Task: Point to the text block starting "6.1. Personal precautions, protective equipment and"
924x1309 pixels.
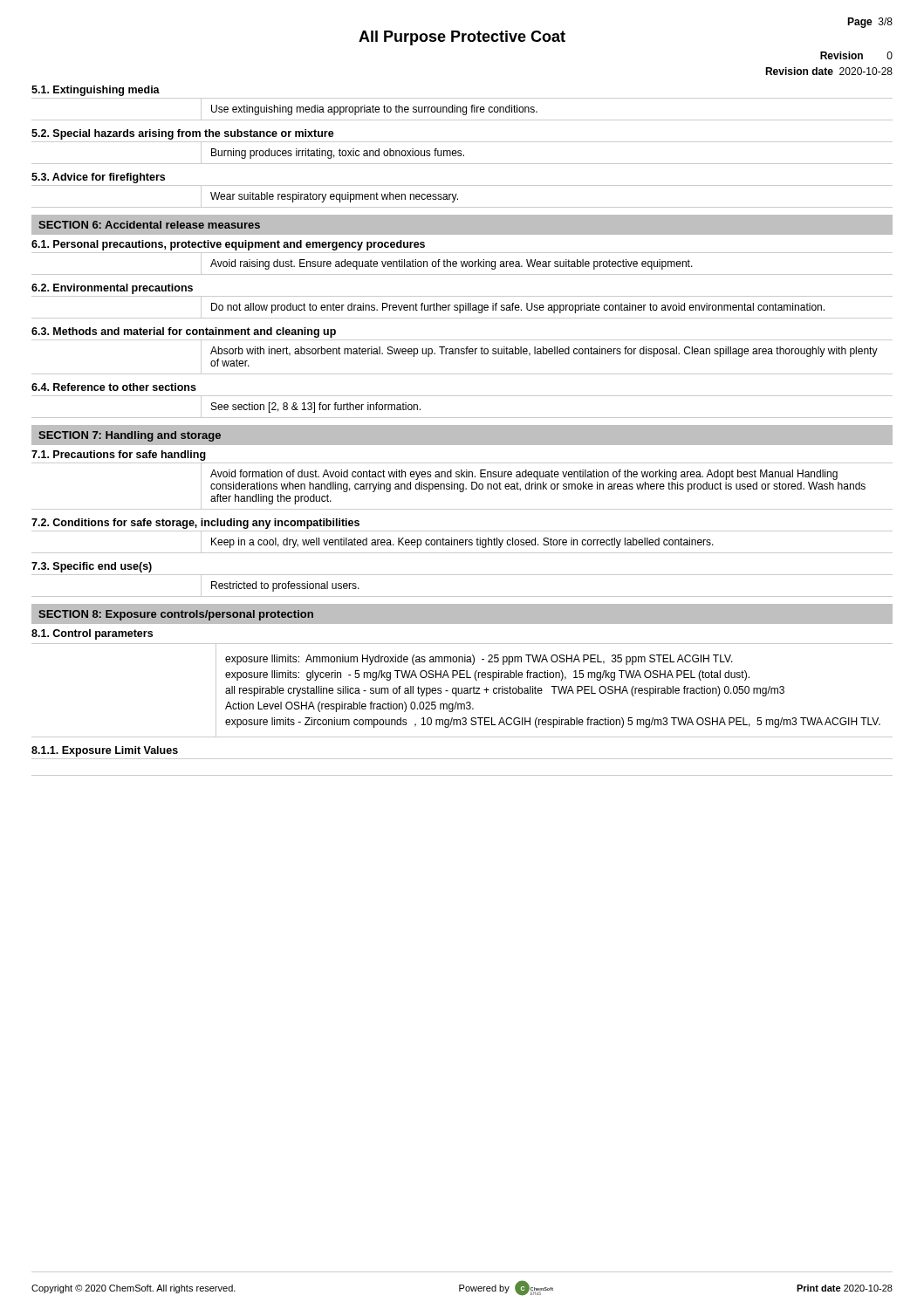Action: 228,244
